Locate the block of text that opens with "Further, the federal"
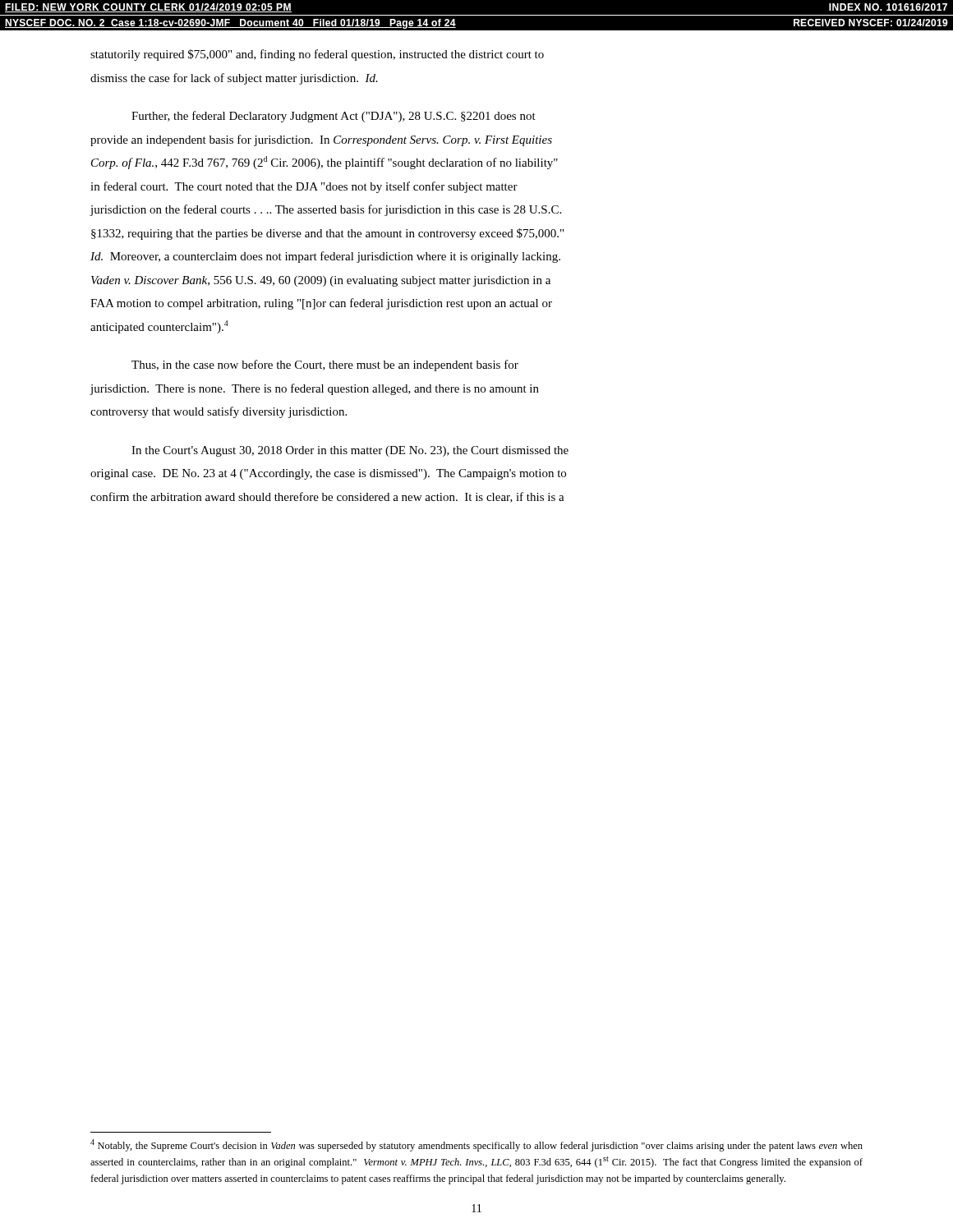This screenshot has width=953, height=1232. pos(476,221)
